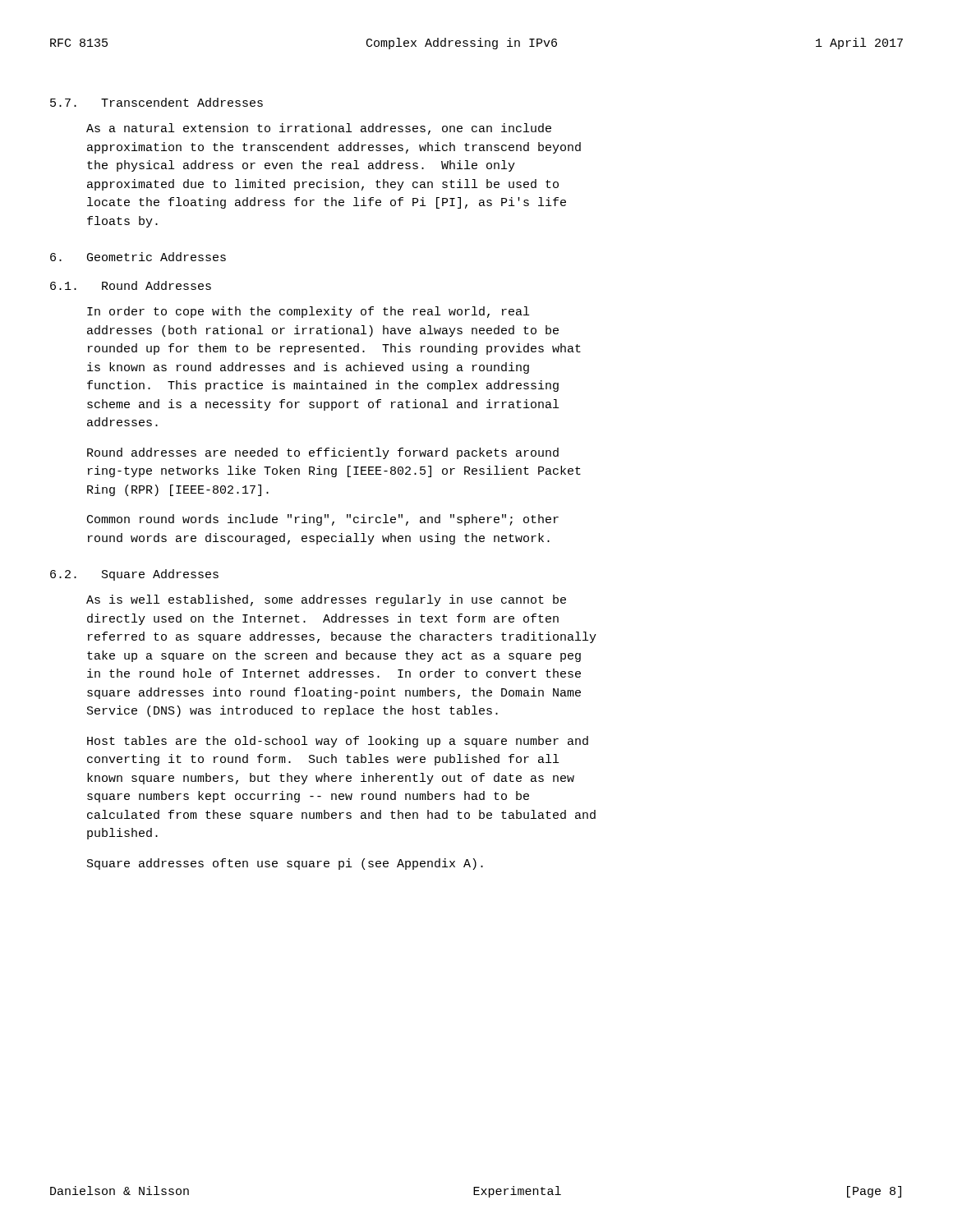This screenshot has width=953, height=1232.
Task: Locate the element starting "5.7. Transcendent Addresses"
Action: pyautogui.click(x=157, y=104)
